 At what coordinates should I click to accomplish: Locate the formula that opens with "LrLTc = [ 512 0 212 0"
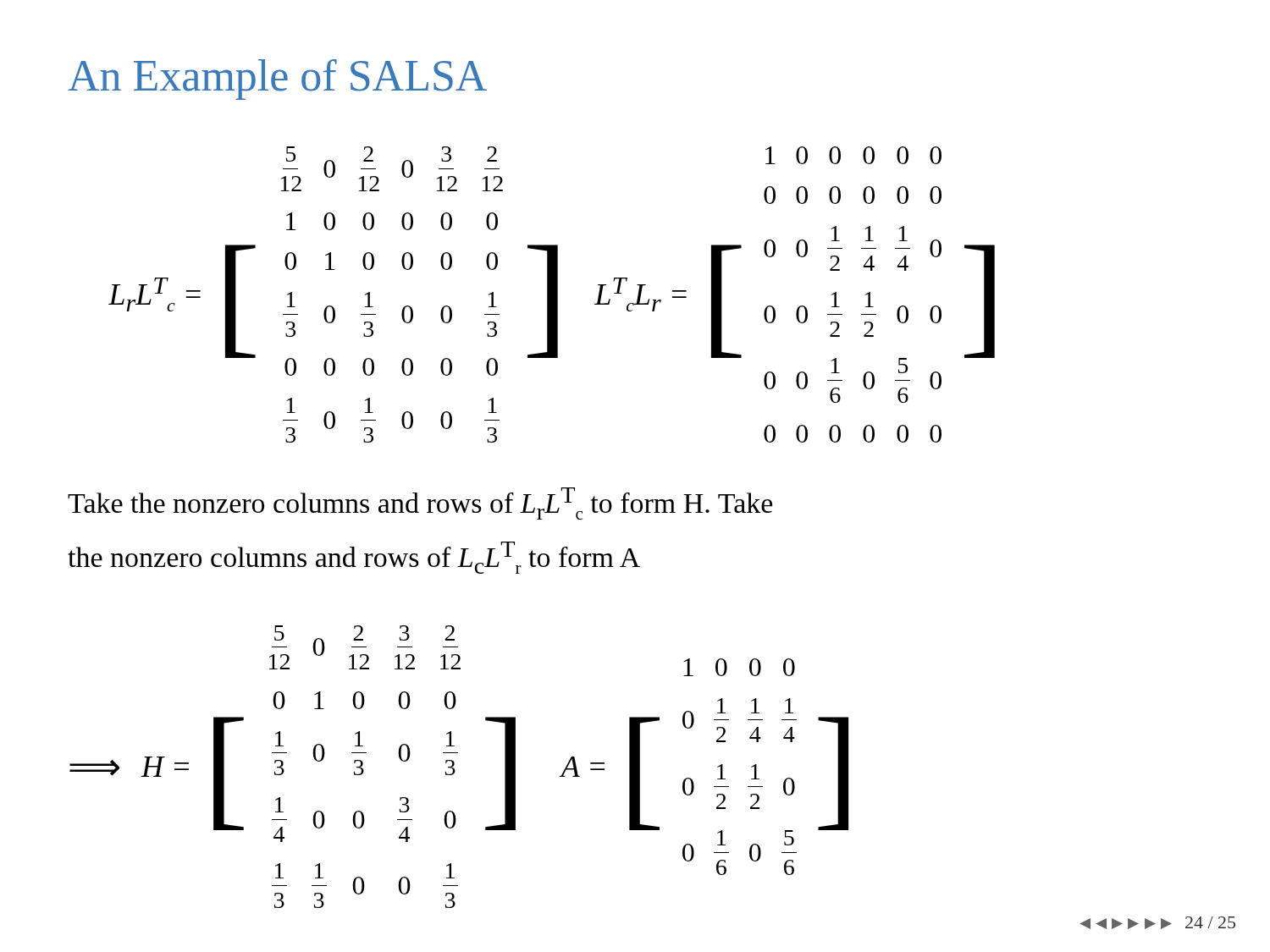click(x=635, y=294)
